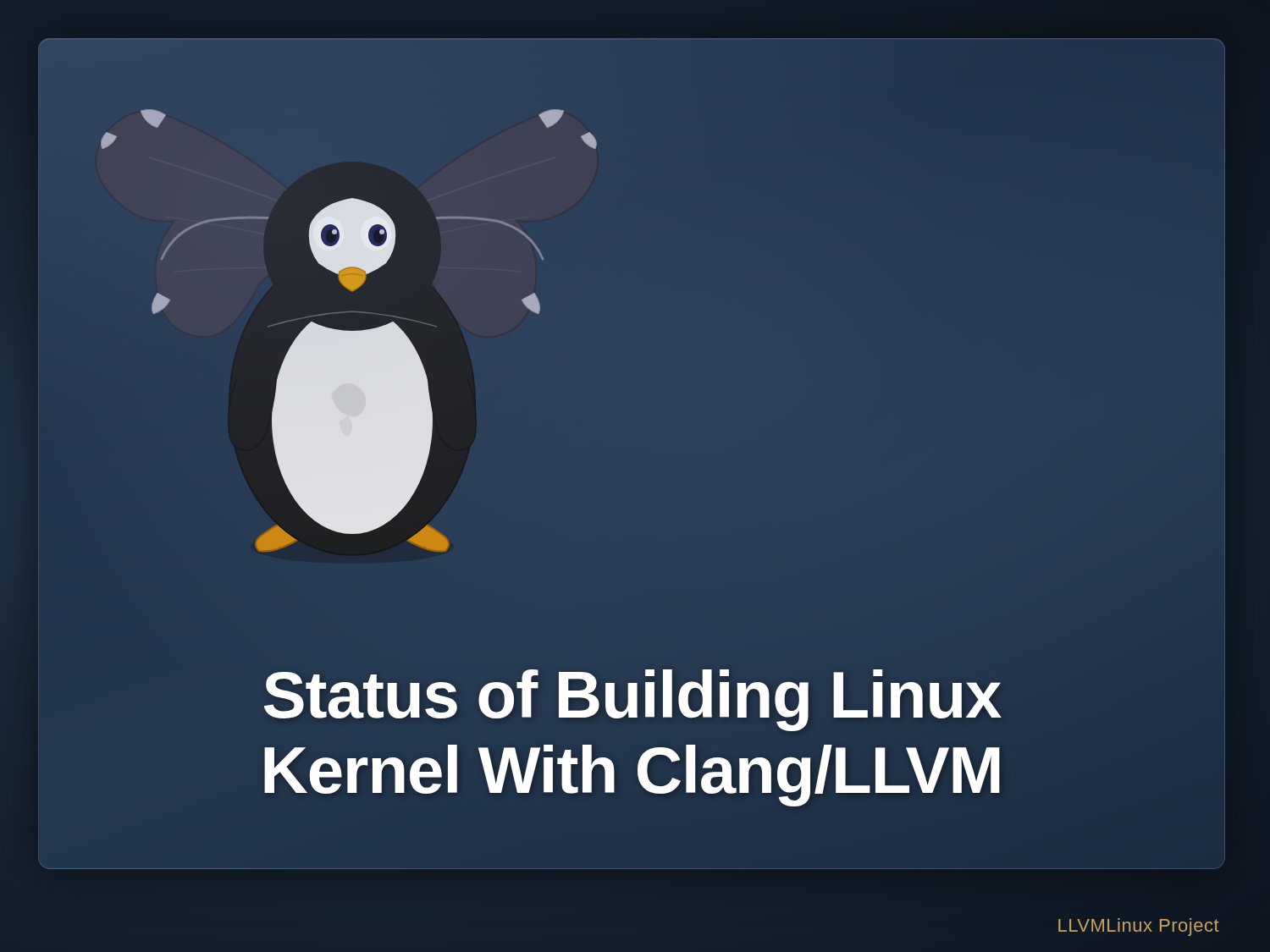The width and height of the screenshot is (1270, 952).
Task: Select the illustration
Action: pos(369,335)
